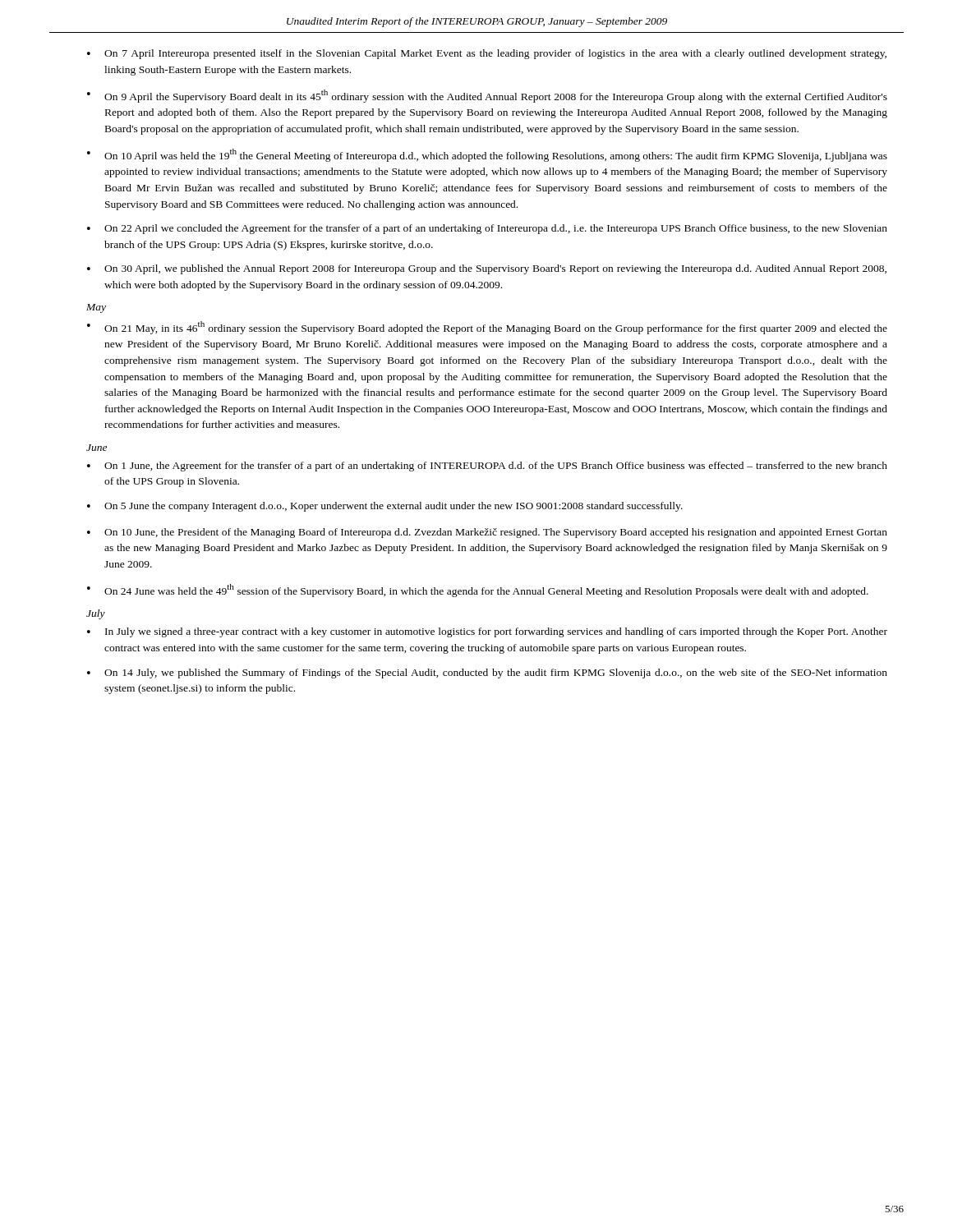Viewport: 953px width, 1232px height.
Task: Locate the text starting "• In July we signed a"
Action: (x=487, y=640)
